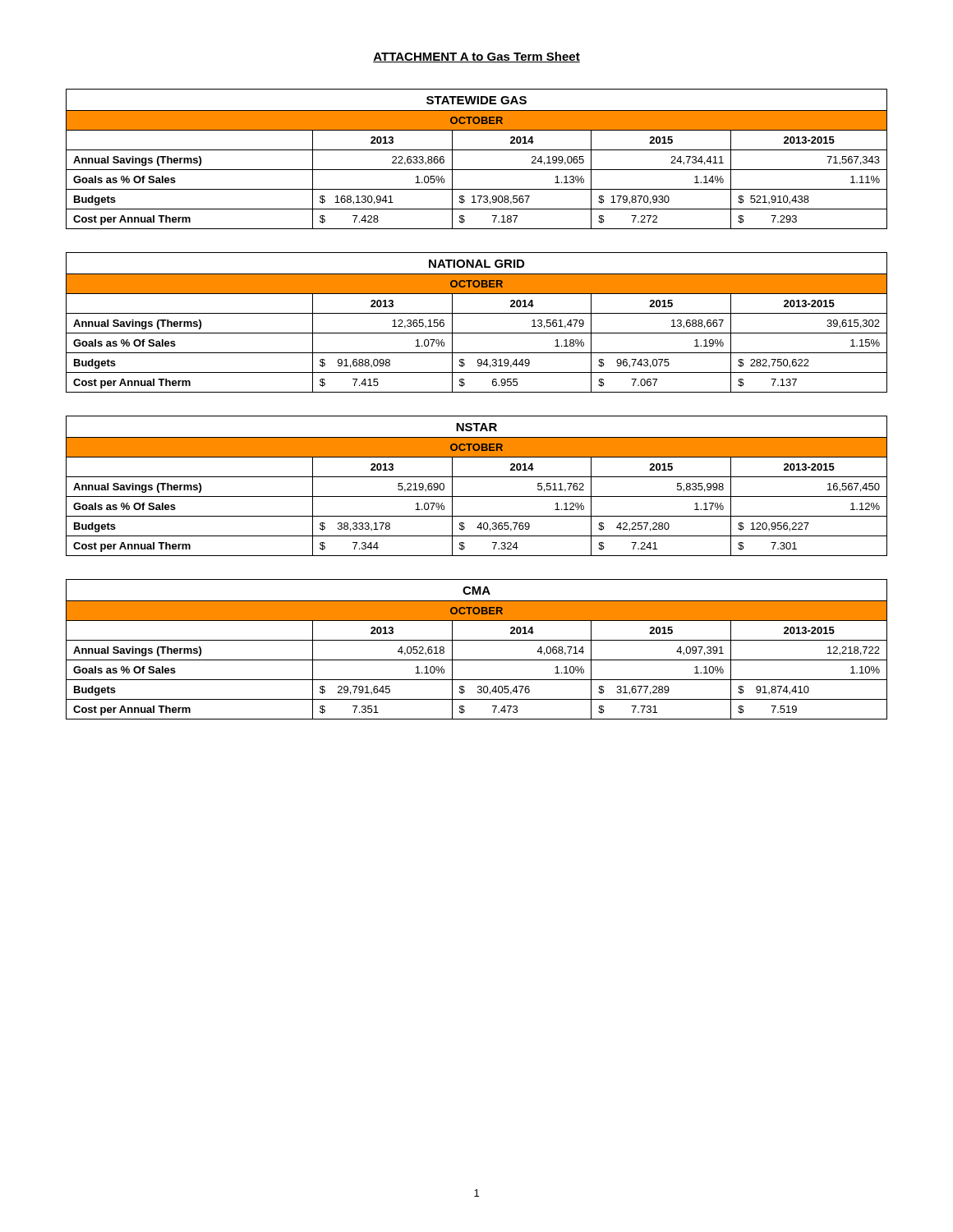The height and width of the screenshot is (1232, 953).
Task: Select the table that reads "$ 7.415"
Action: pos(476,322)
